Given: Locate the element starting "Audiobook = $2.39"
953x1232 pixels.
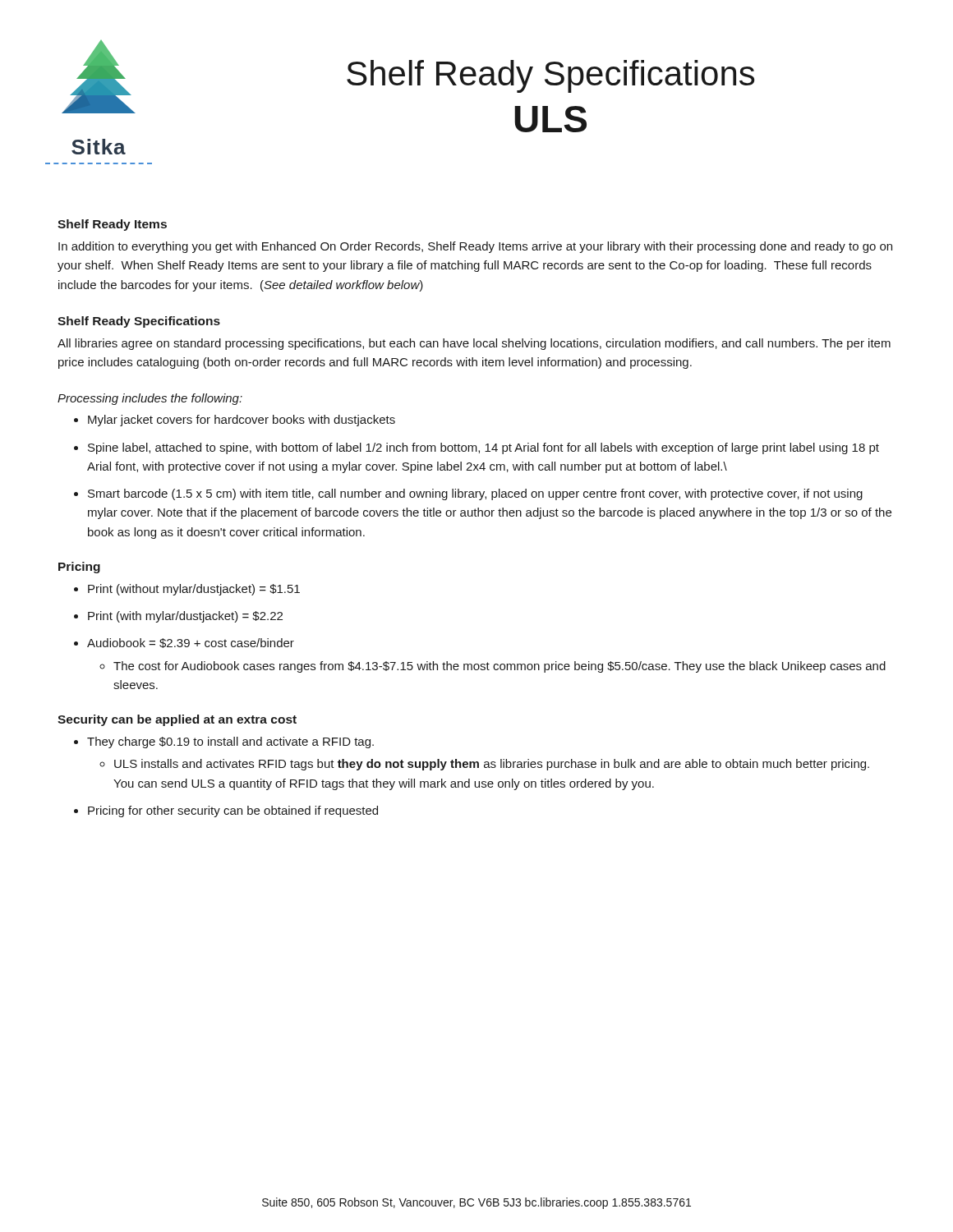Looking at the screenshot, I should click(491, 665).
